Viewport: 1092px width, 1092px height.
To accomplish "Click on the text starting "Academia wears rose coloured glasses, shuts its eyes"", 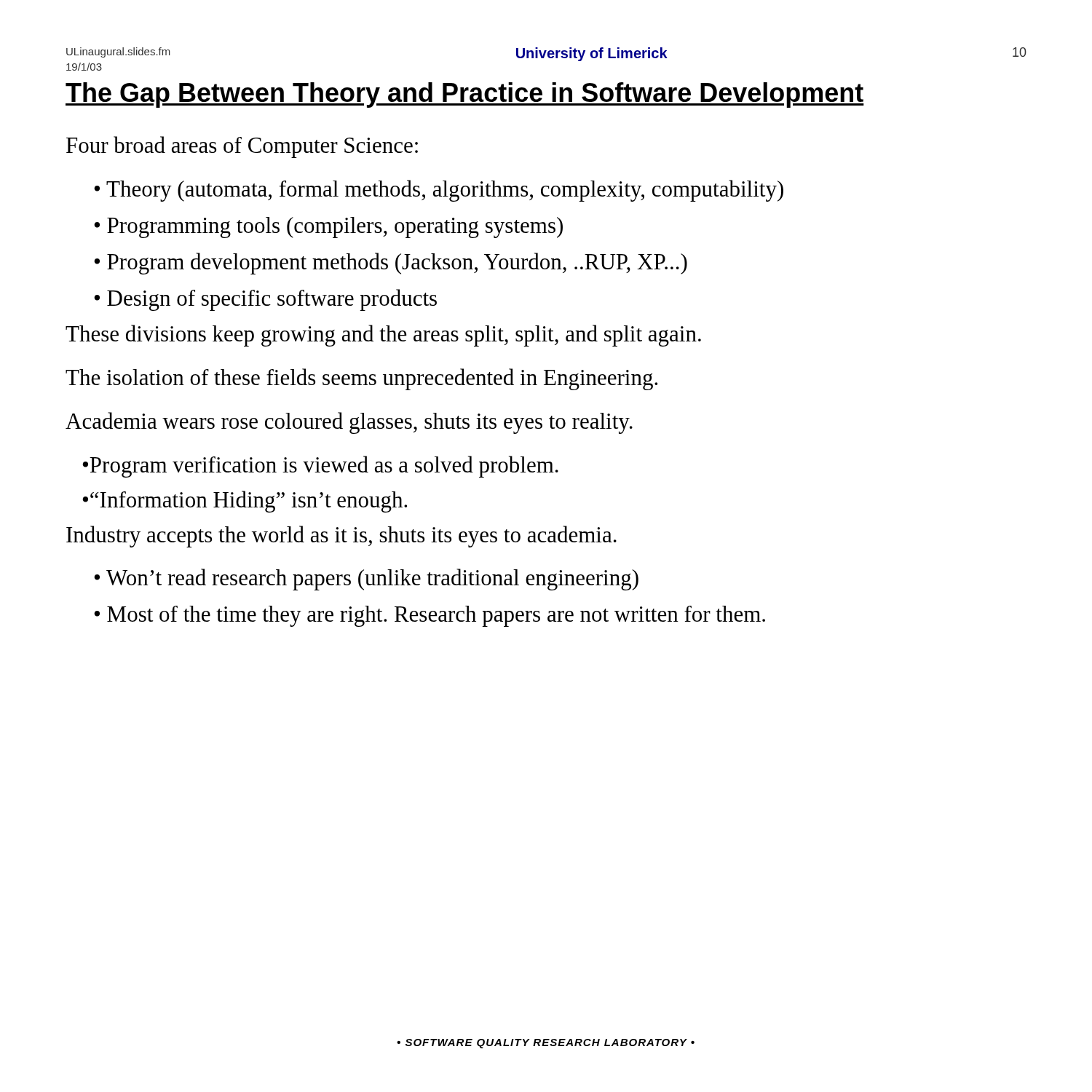I will point(350,421).
